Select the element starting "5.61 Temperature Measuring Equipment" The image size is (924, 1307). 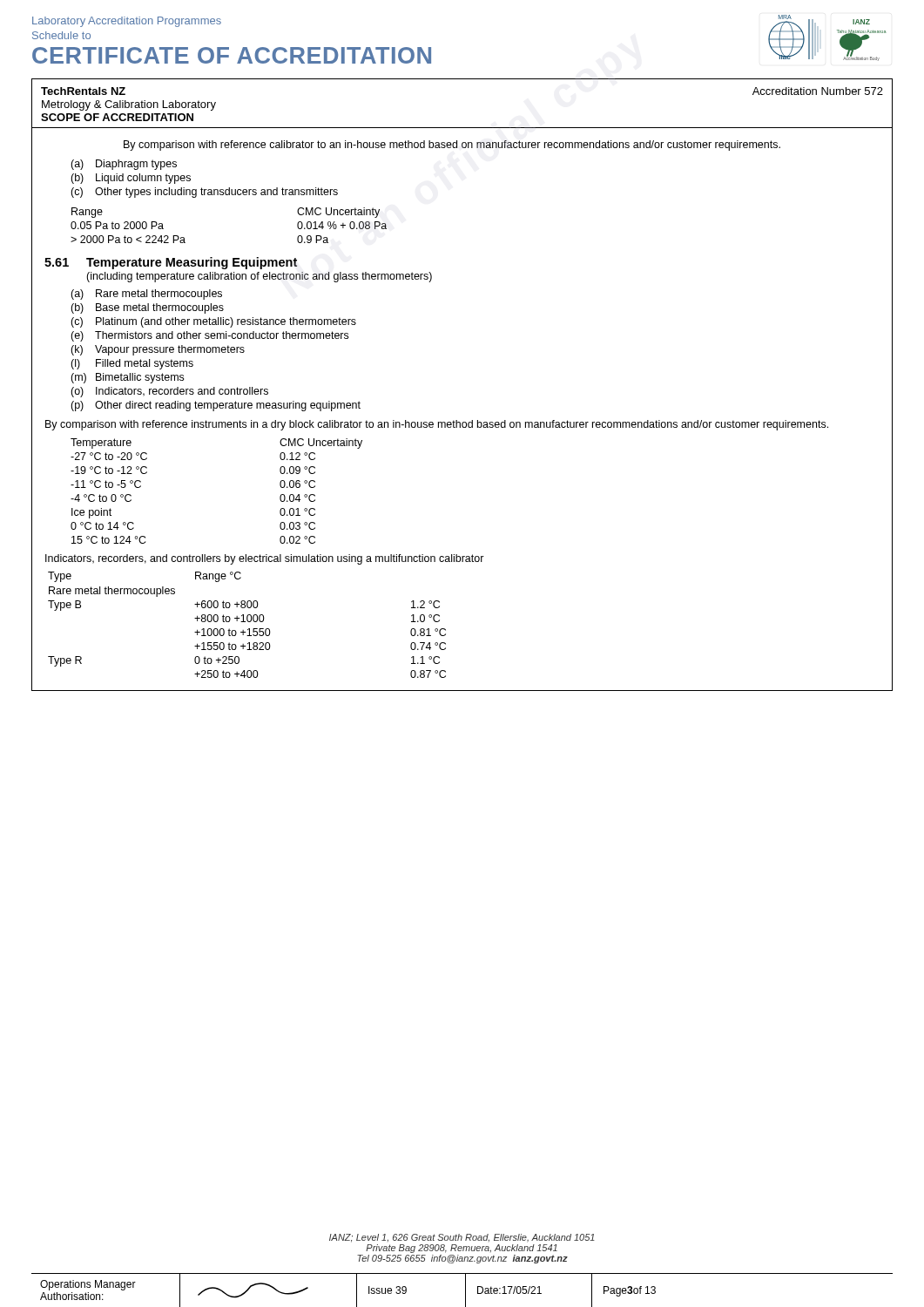click(171, 262)
